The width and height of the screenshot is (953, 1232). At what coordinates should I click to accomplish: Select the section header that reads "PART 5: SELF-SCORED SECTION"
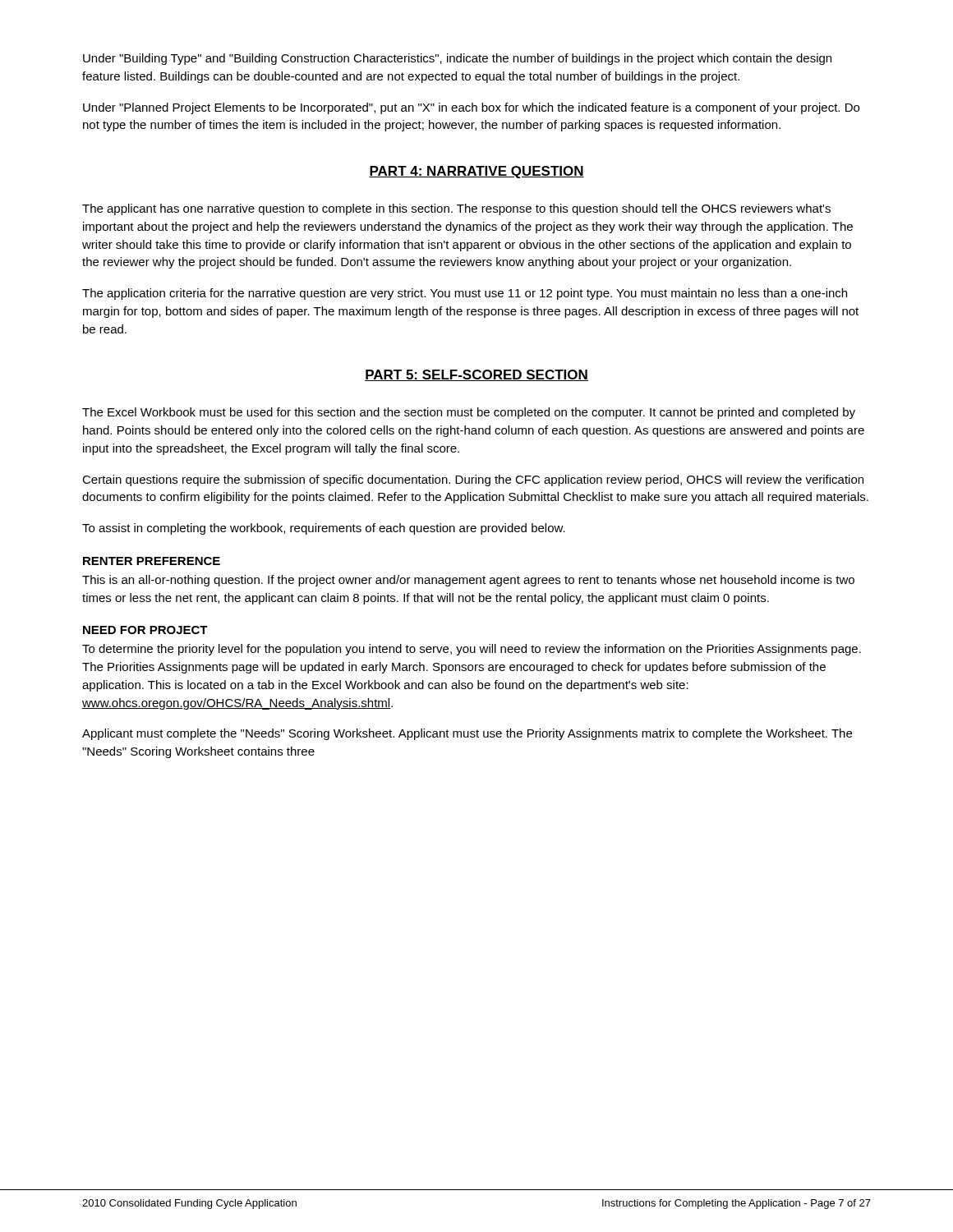click(x=476, y=375)
